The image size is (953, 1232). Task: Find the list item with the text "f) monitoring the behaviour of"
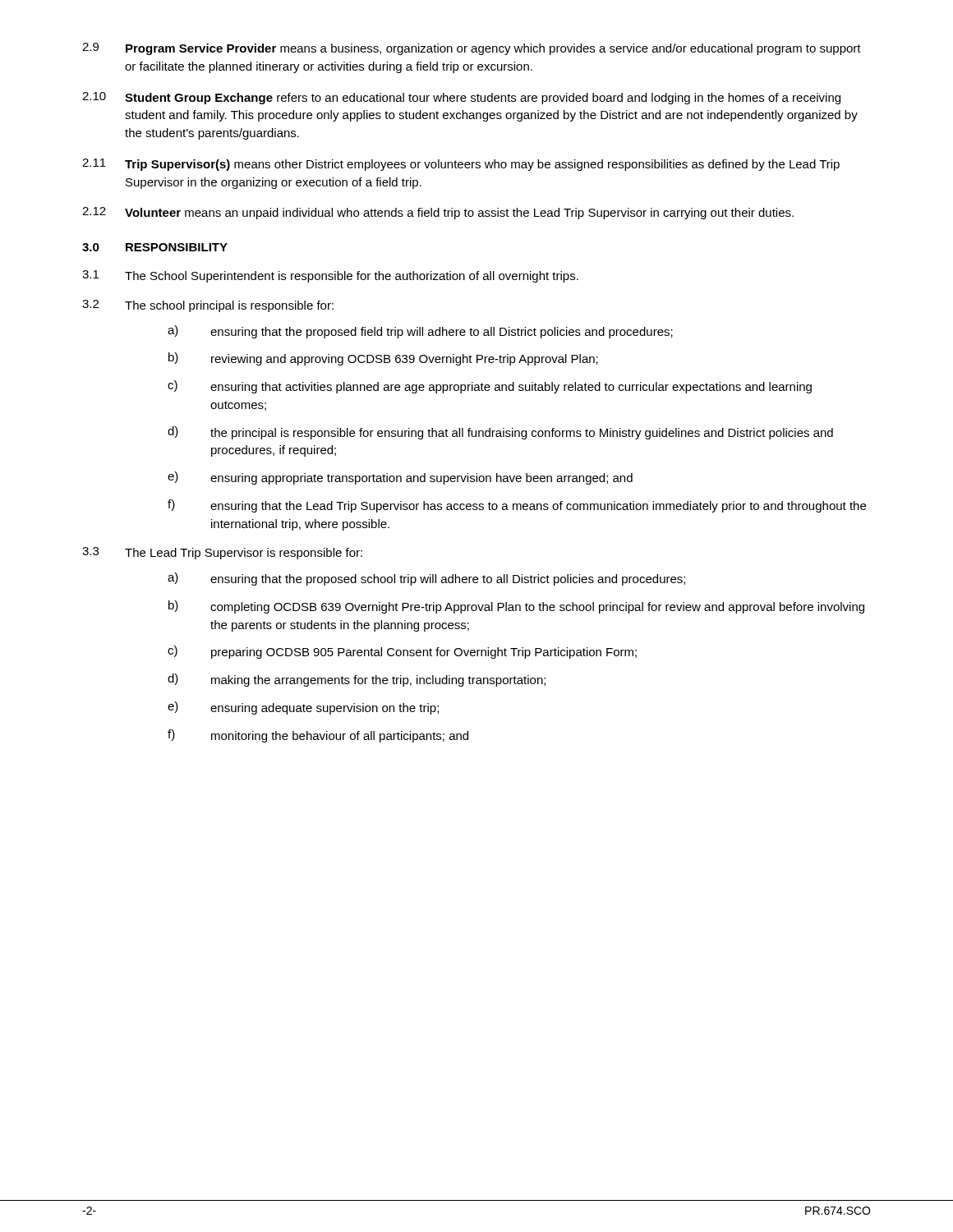(318, 736)
